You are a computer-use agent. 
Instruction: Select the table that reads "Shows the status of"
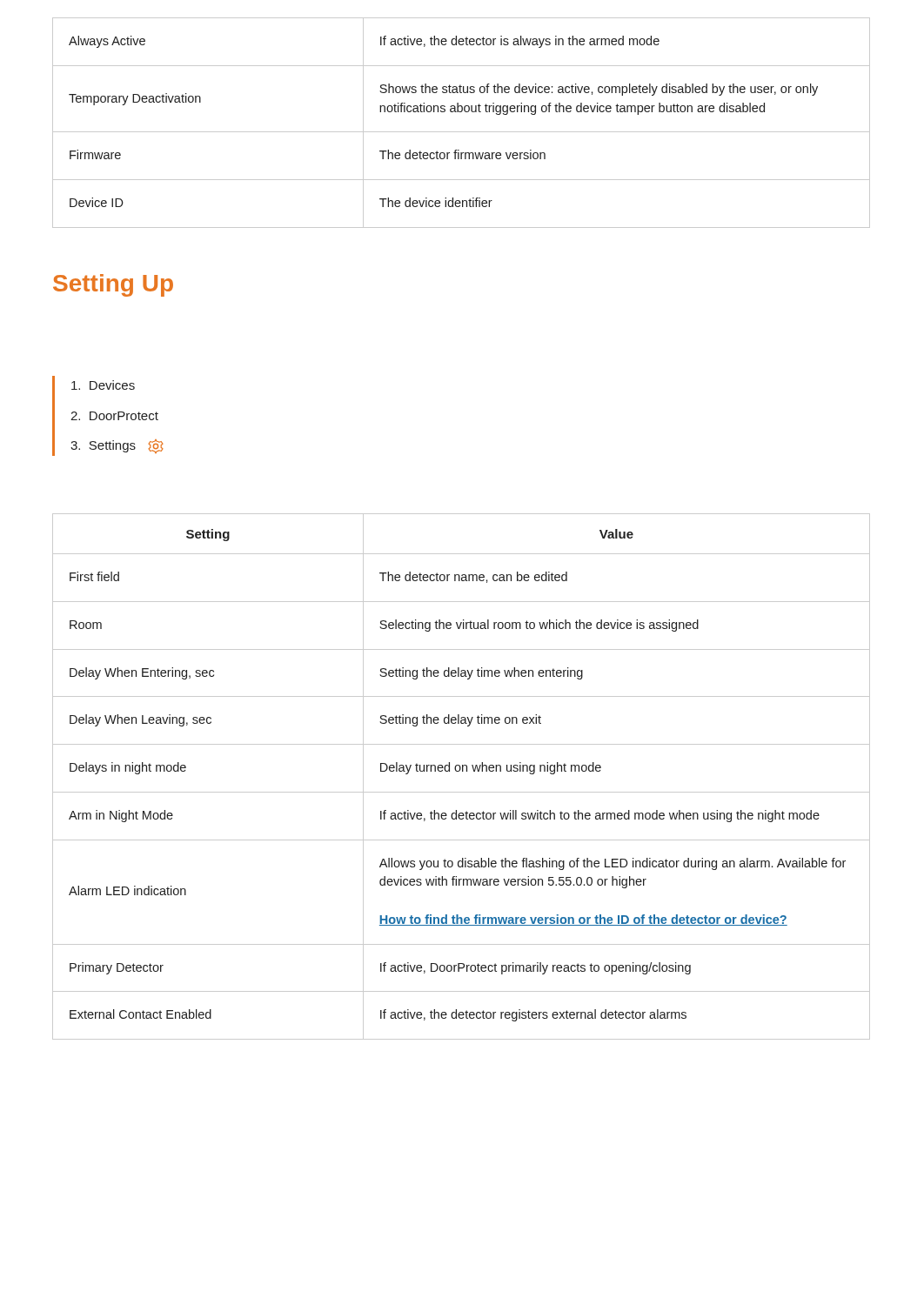tap(461, 123)
